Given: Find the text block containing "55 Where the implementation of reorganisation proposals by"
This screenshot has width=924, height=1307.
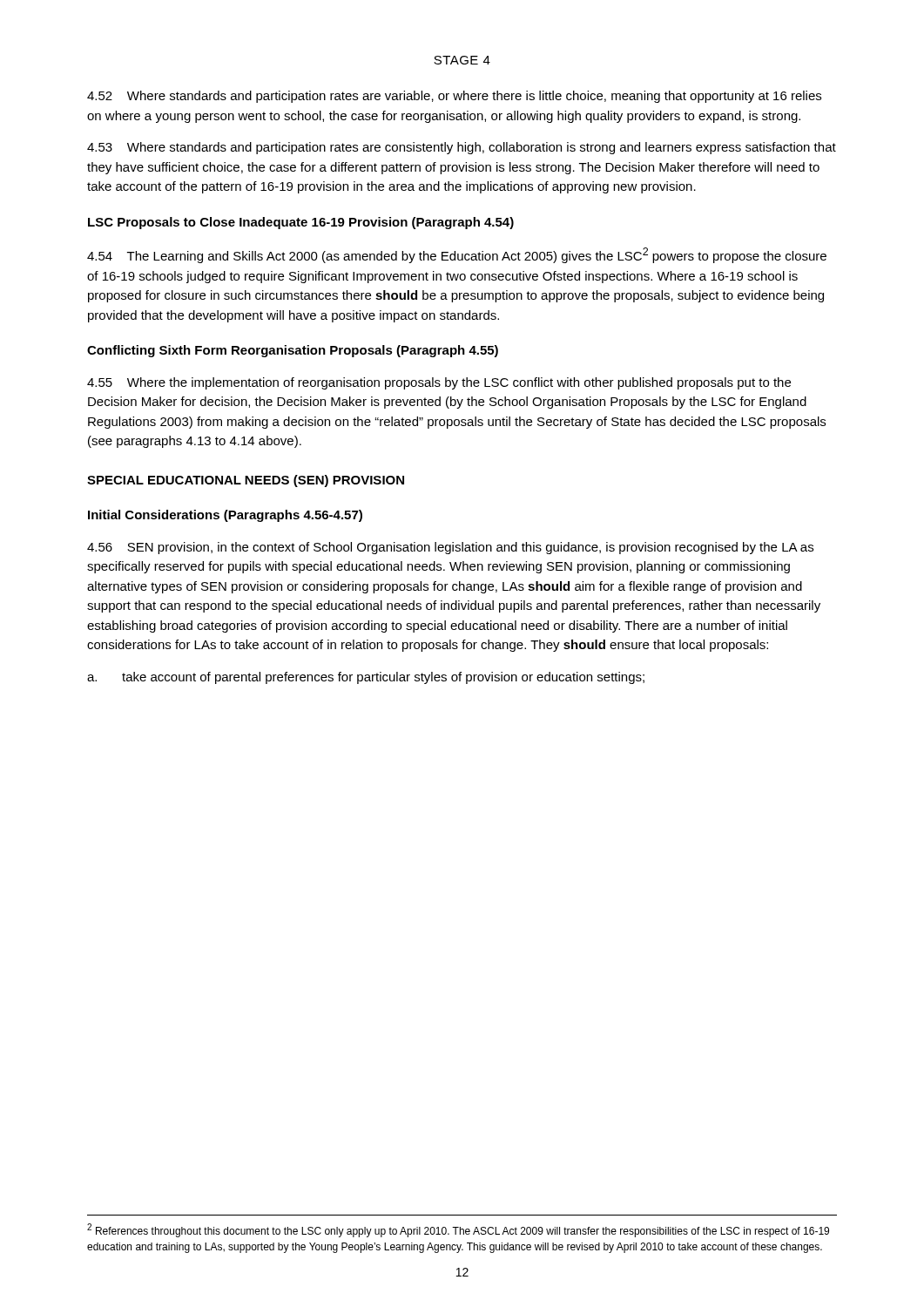Looking at the screenshot, I should 457,411.
